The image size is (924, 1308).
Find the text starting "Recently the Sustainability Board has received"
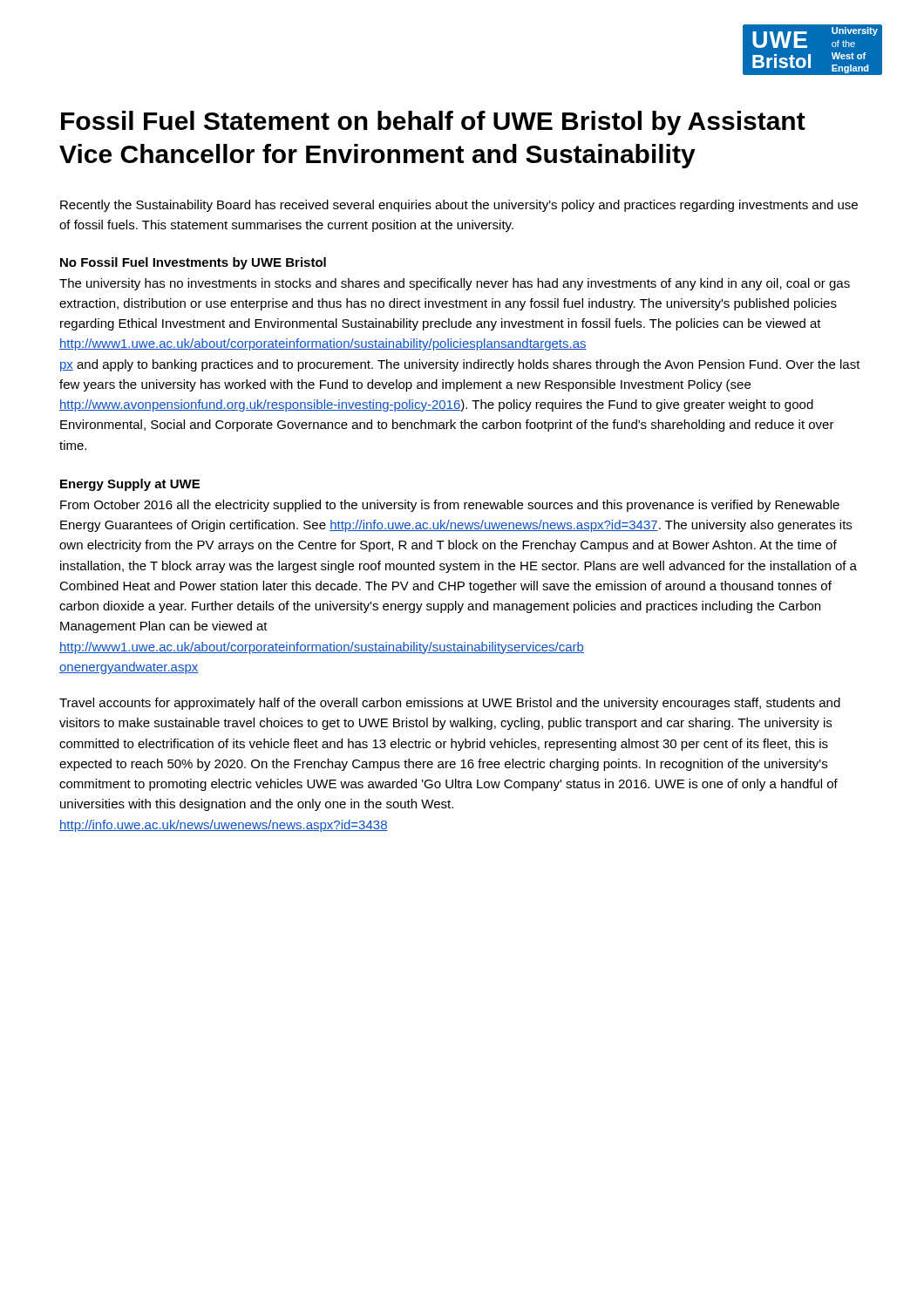459,215
